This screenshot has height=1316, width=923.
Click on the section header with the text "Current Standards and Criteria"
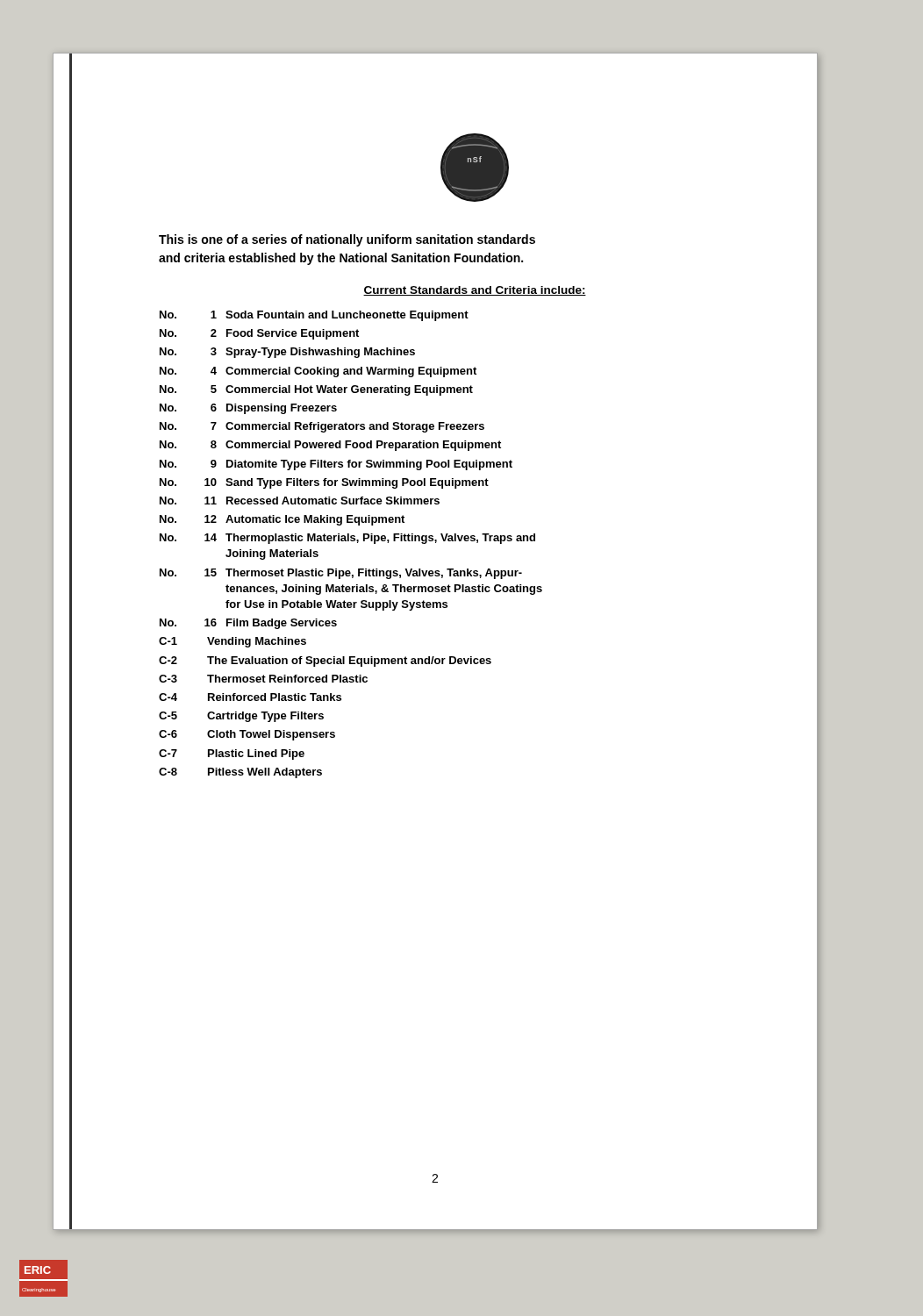tap(475, 290)
